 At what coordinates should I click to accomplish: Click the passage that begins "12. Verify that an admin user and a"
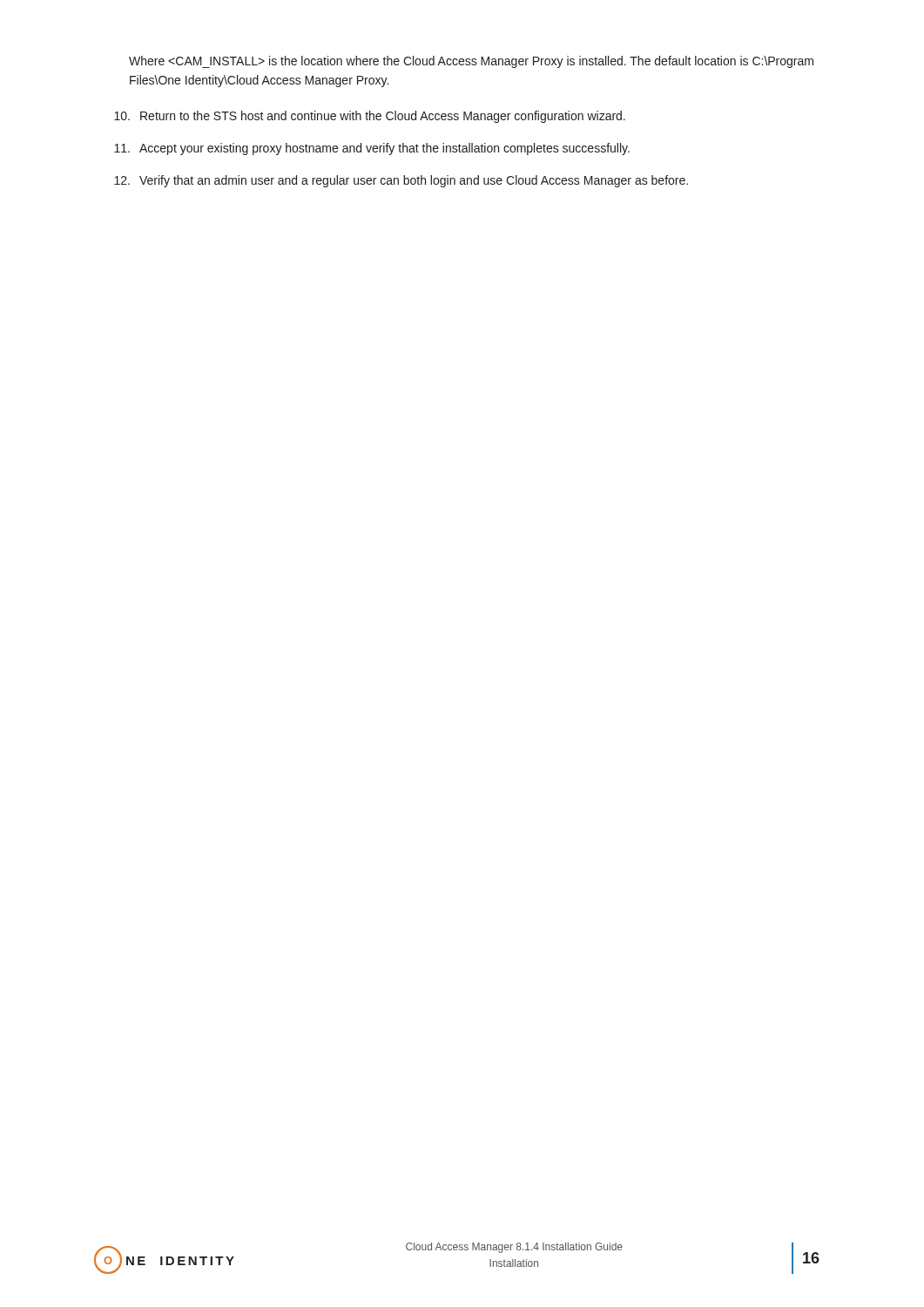pyautogui.click(x=470, y=181)
